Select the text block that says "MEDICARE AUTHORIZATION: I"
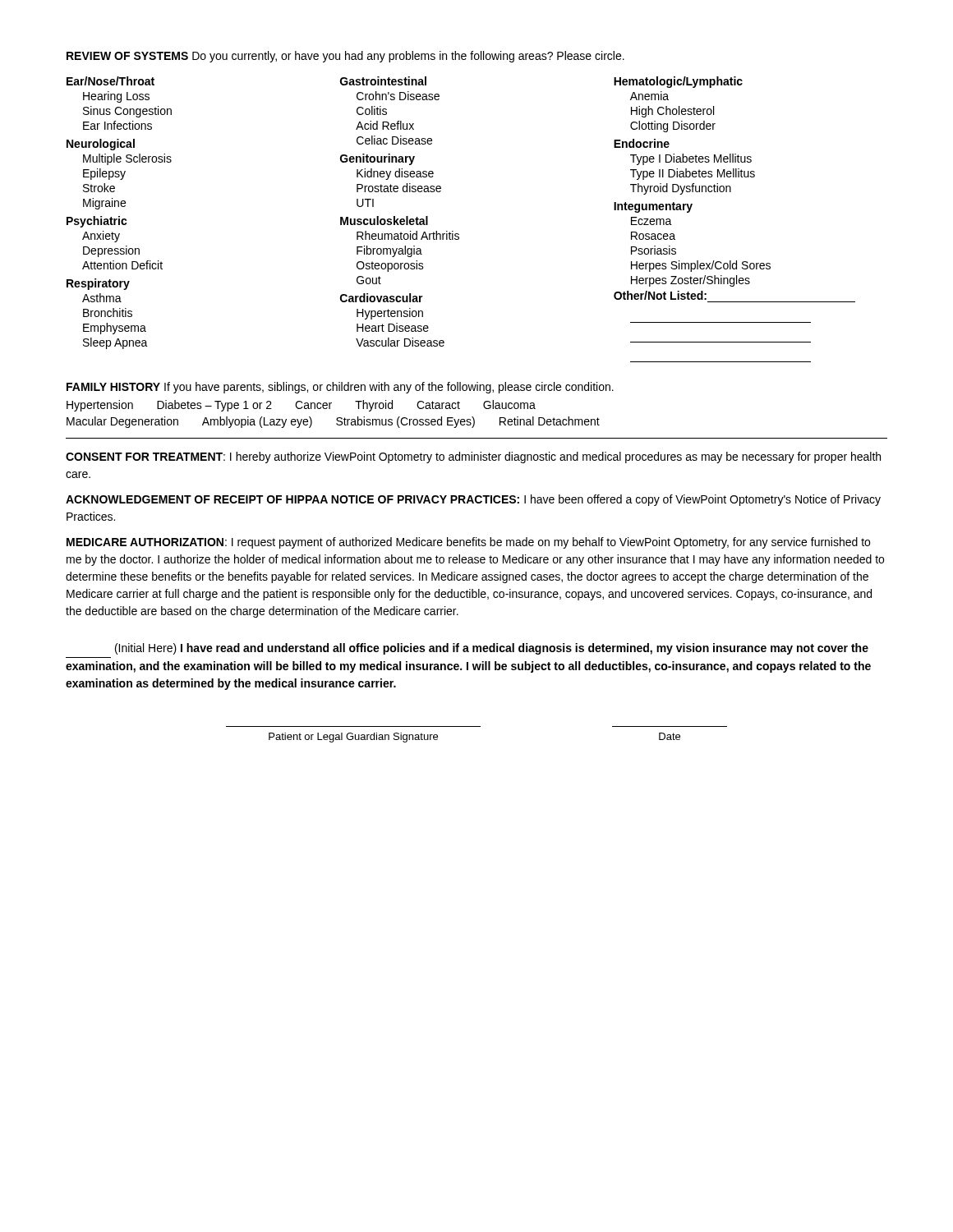This screenshot has width=953, height=1232. click(475, 577)
